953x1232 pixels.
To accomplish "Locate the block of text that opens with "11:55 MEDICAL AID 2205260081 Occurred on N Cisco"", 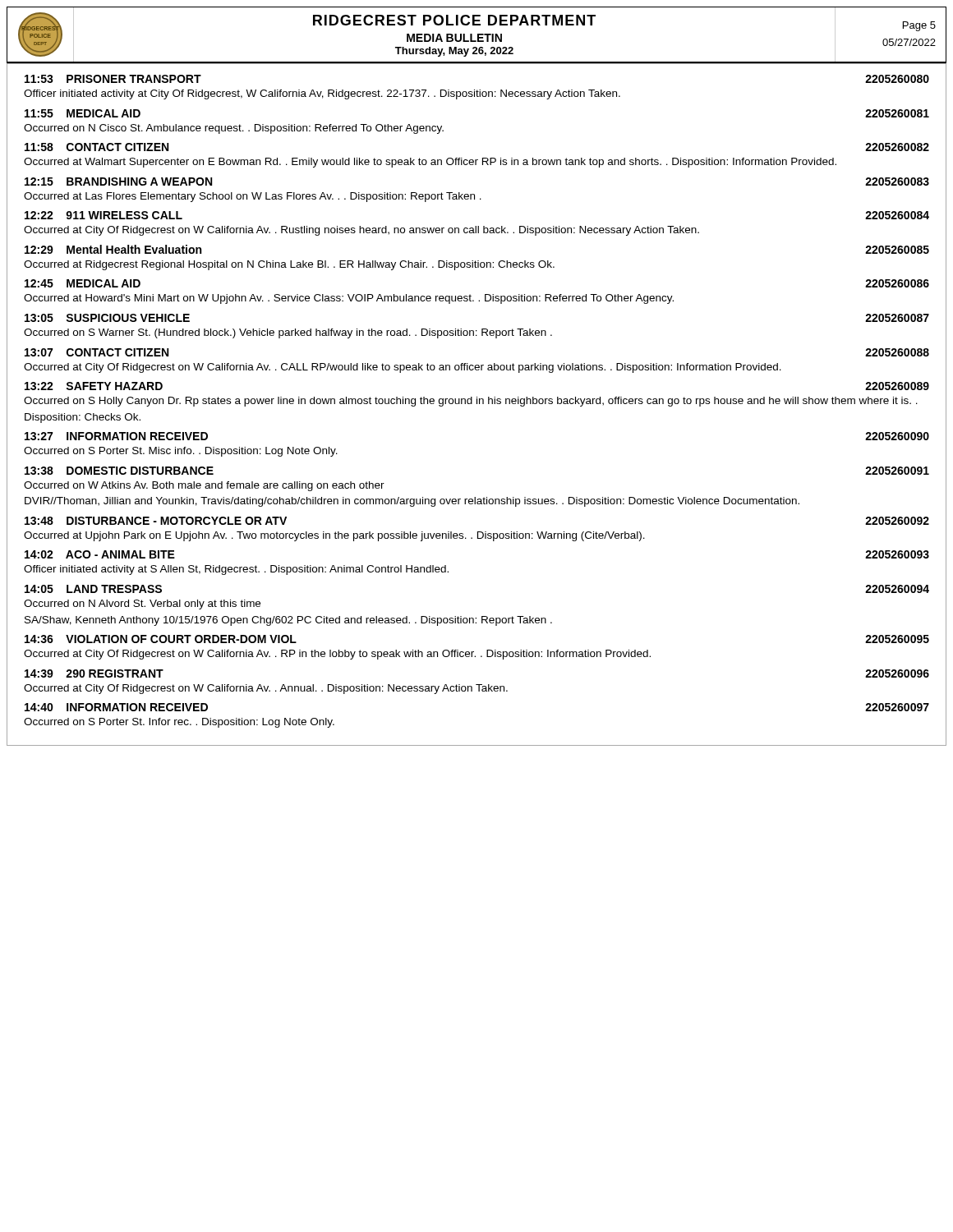I will (x=38, y=112).
